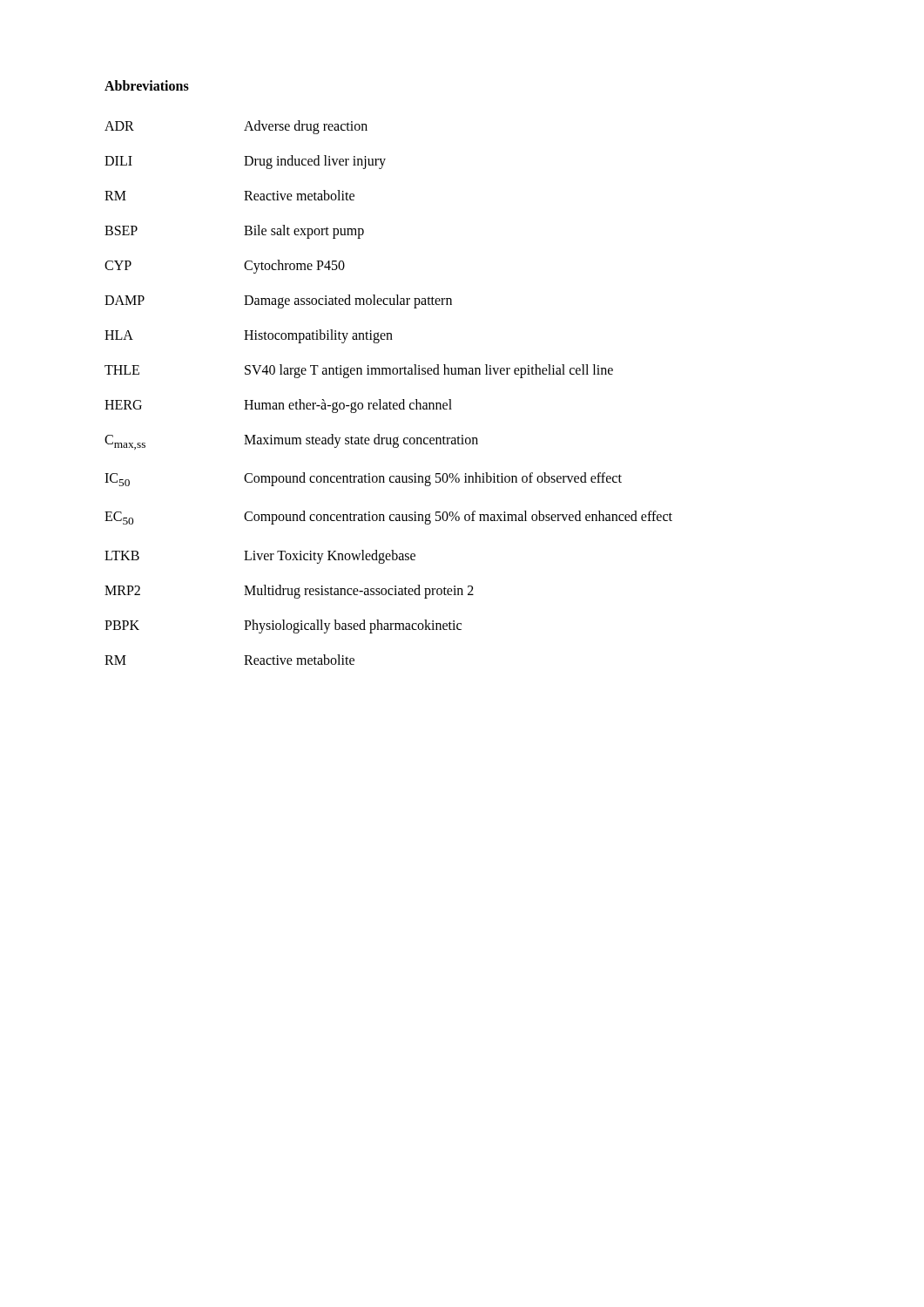Point to the text block starting "PBPK Physiologically based pharmacokinetic"
924x1307 pixels.
point(283,625)
